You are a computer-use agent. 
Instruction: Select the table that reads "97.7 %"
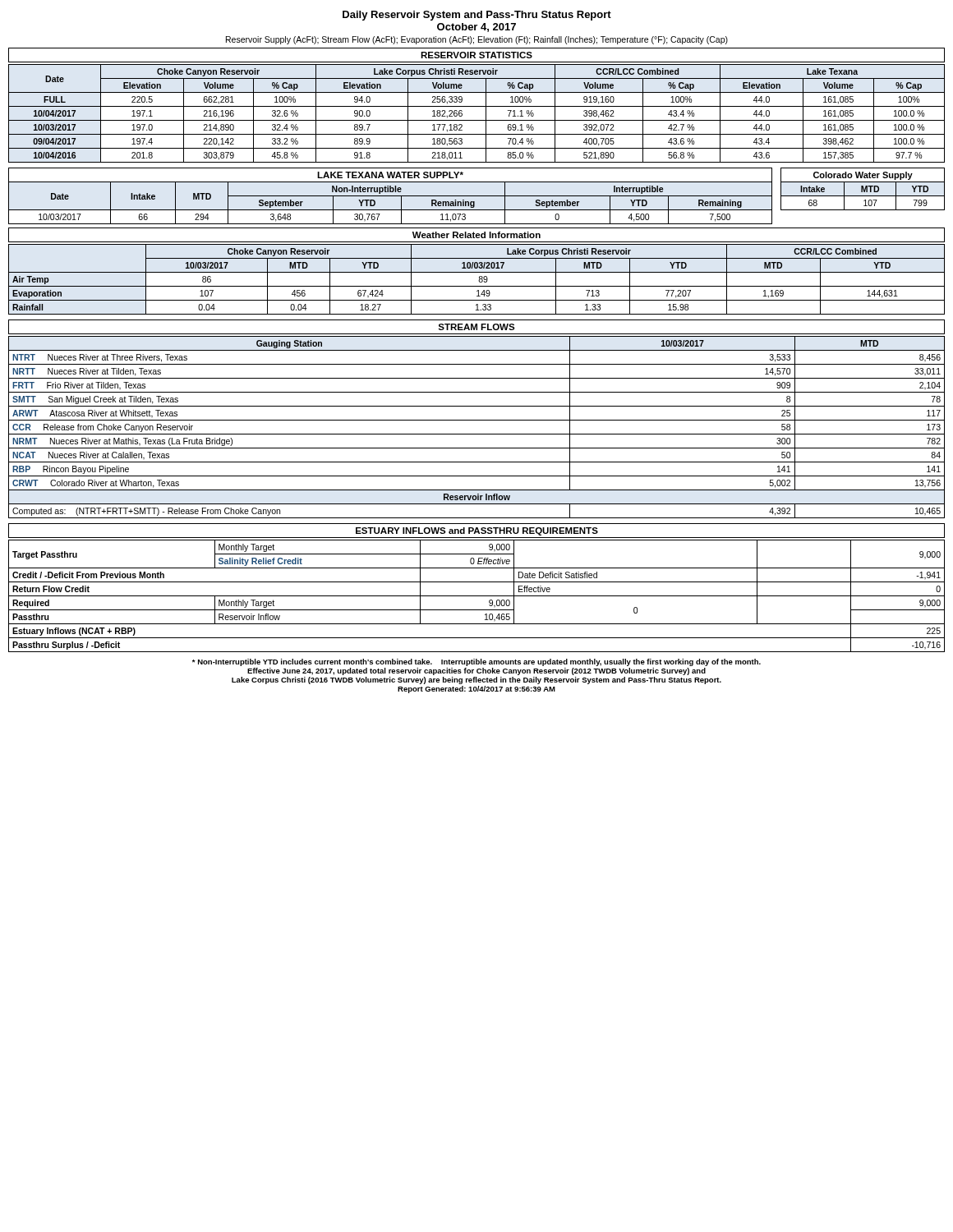(476, 113)
